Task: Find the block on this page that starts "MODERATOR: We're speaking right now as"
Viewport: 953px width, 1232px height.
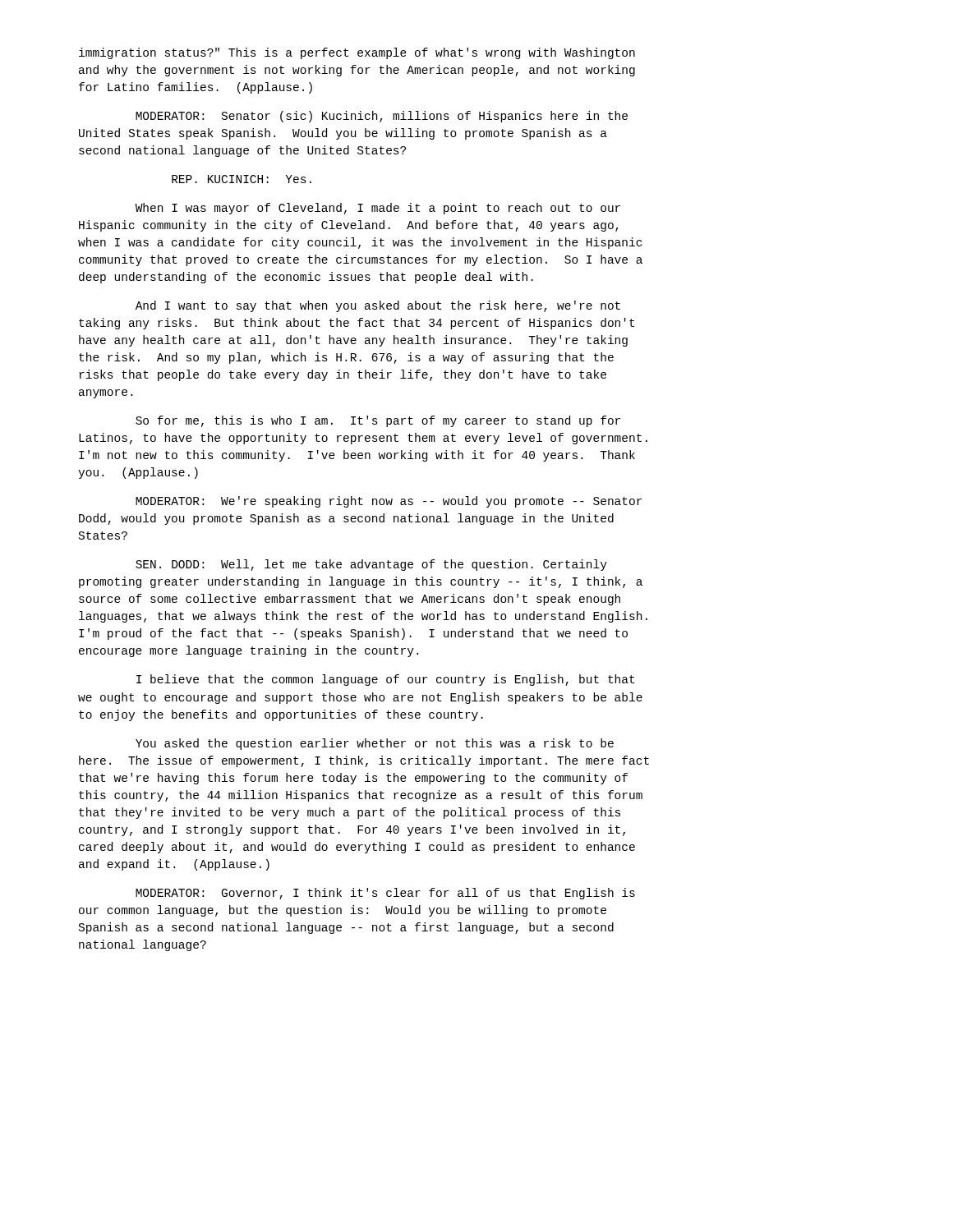Action: (x=360, y=519)
